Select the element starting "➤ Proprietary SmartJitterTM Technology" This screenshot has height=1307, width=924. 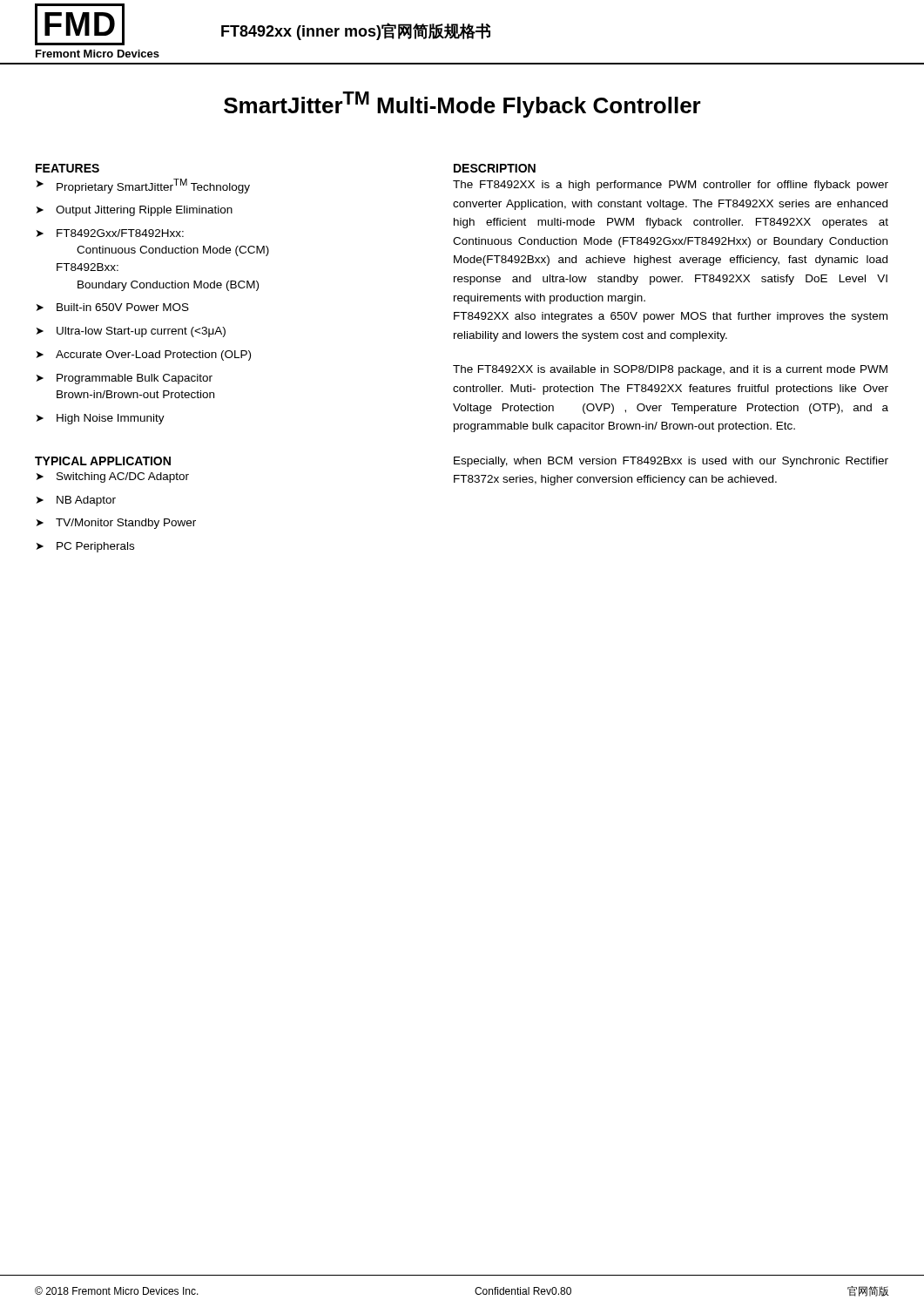tap(222, 185)
